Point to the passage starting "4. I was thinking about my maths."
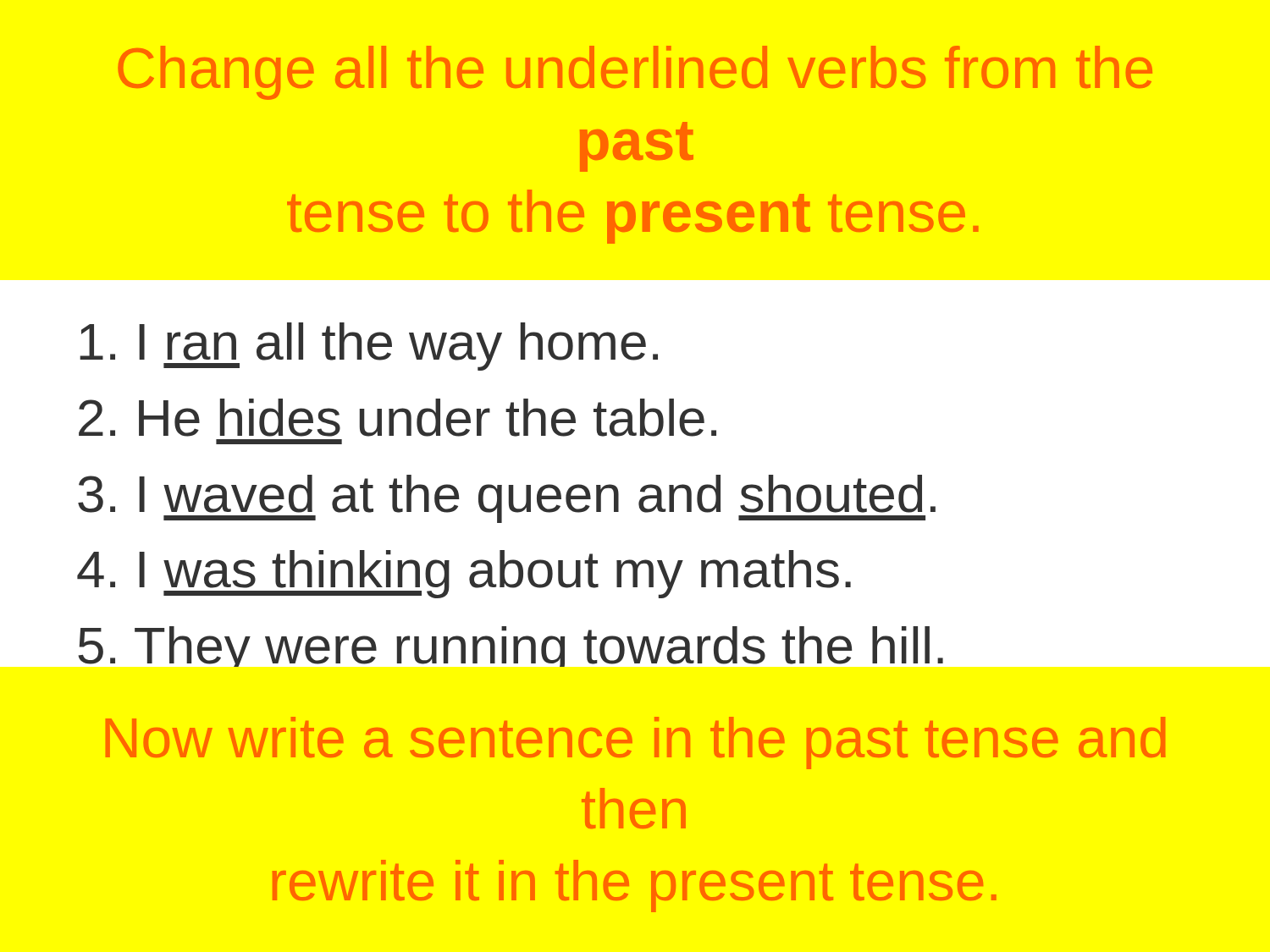Screen dimensions: 952x1270 [x=466, y=569]
